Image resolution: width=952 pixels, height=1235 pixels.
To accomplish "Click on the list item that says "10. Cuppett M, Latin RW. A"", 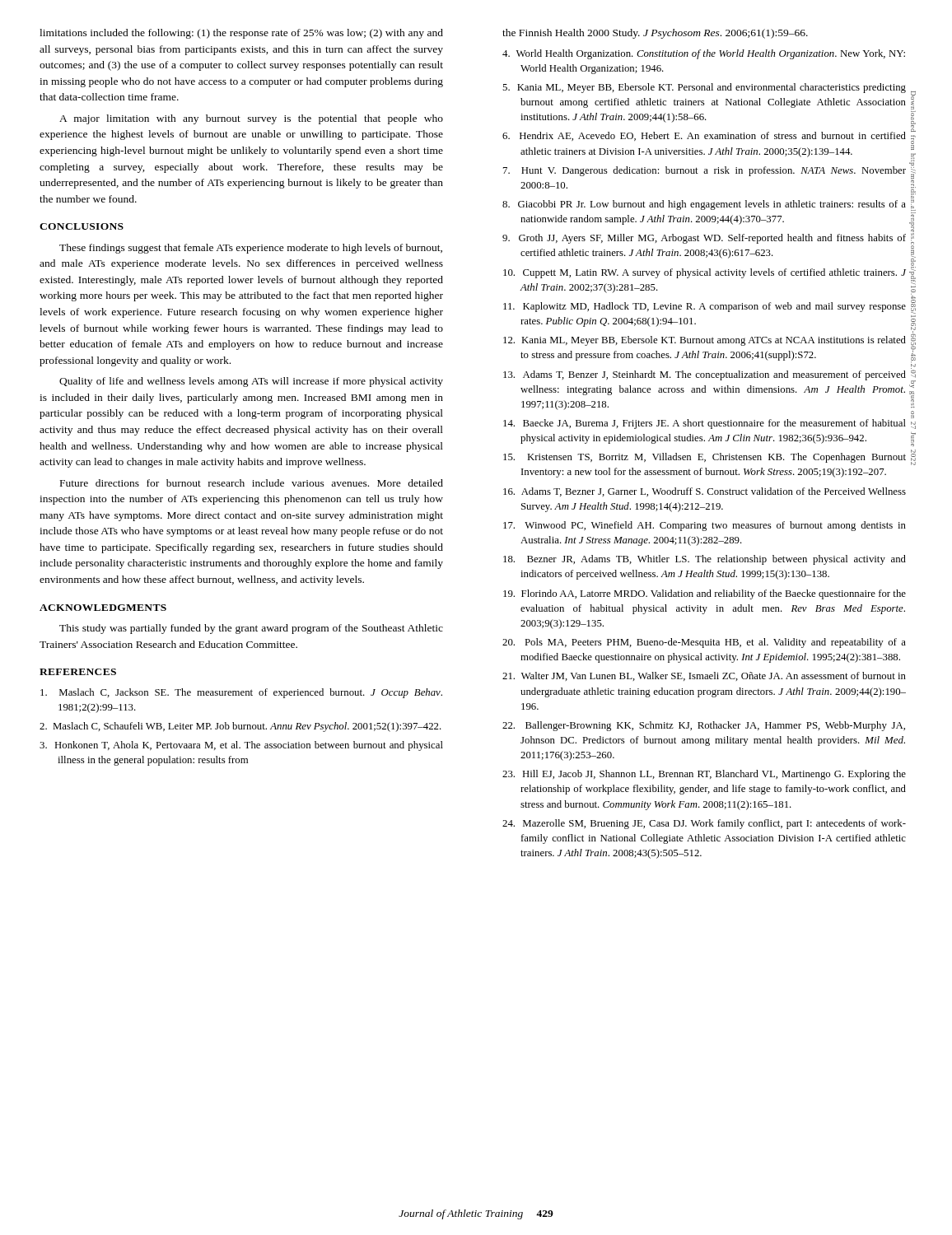I will [704, 280].
